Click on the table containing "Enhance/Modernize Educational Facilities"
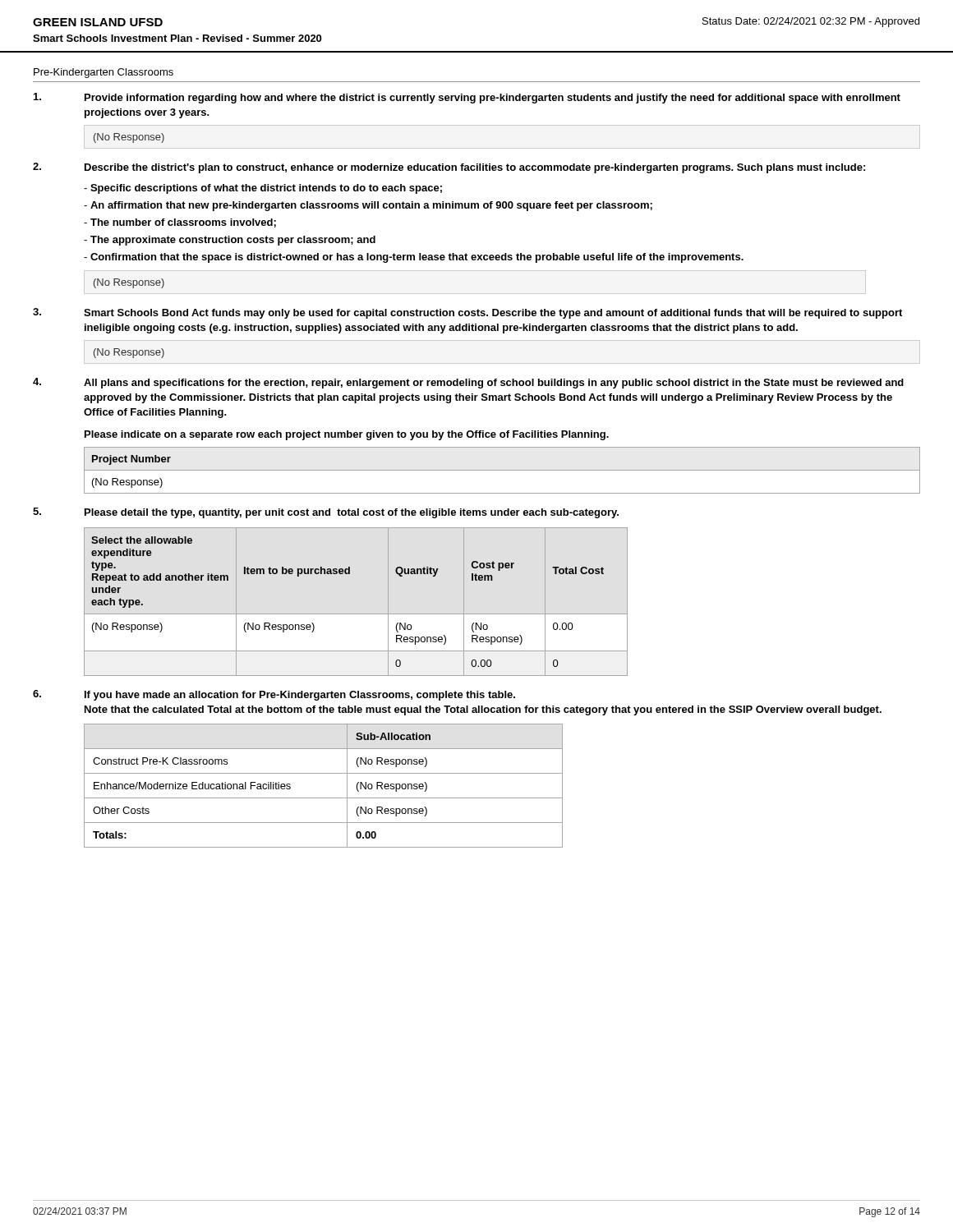Image resolution: width=953 pixels, height=1232 pixels. click(x=483, y=786)
